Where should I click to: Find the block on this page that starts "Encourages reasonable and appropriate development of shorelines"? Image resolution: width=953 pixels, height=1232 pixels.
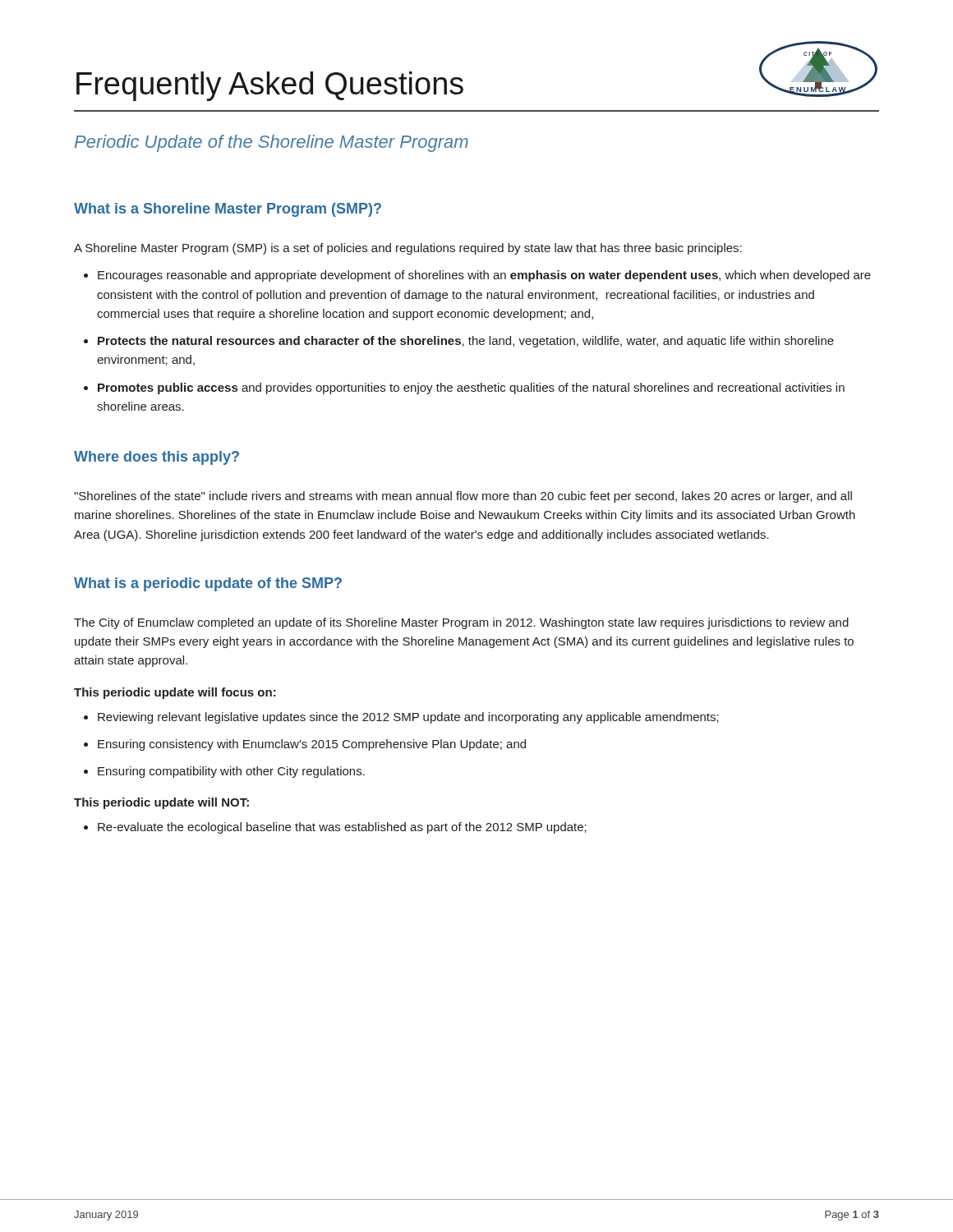point(484,294)
